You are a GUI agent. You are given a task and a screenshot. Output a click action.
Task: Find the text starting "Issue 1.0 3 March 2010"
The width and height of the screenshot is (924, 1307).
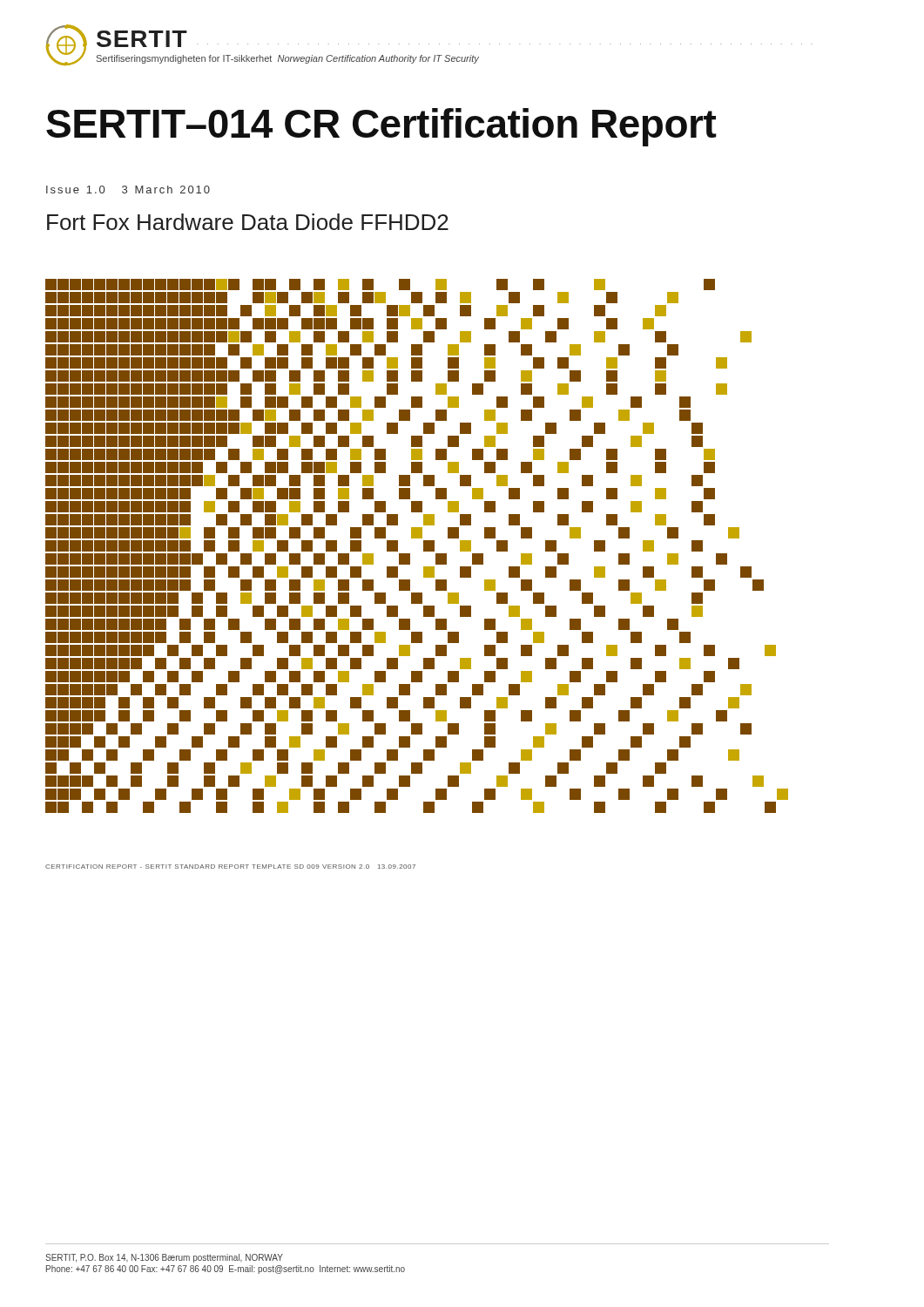tap(128, 190)
